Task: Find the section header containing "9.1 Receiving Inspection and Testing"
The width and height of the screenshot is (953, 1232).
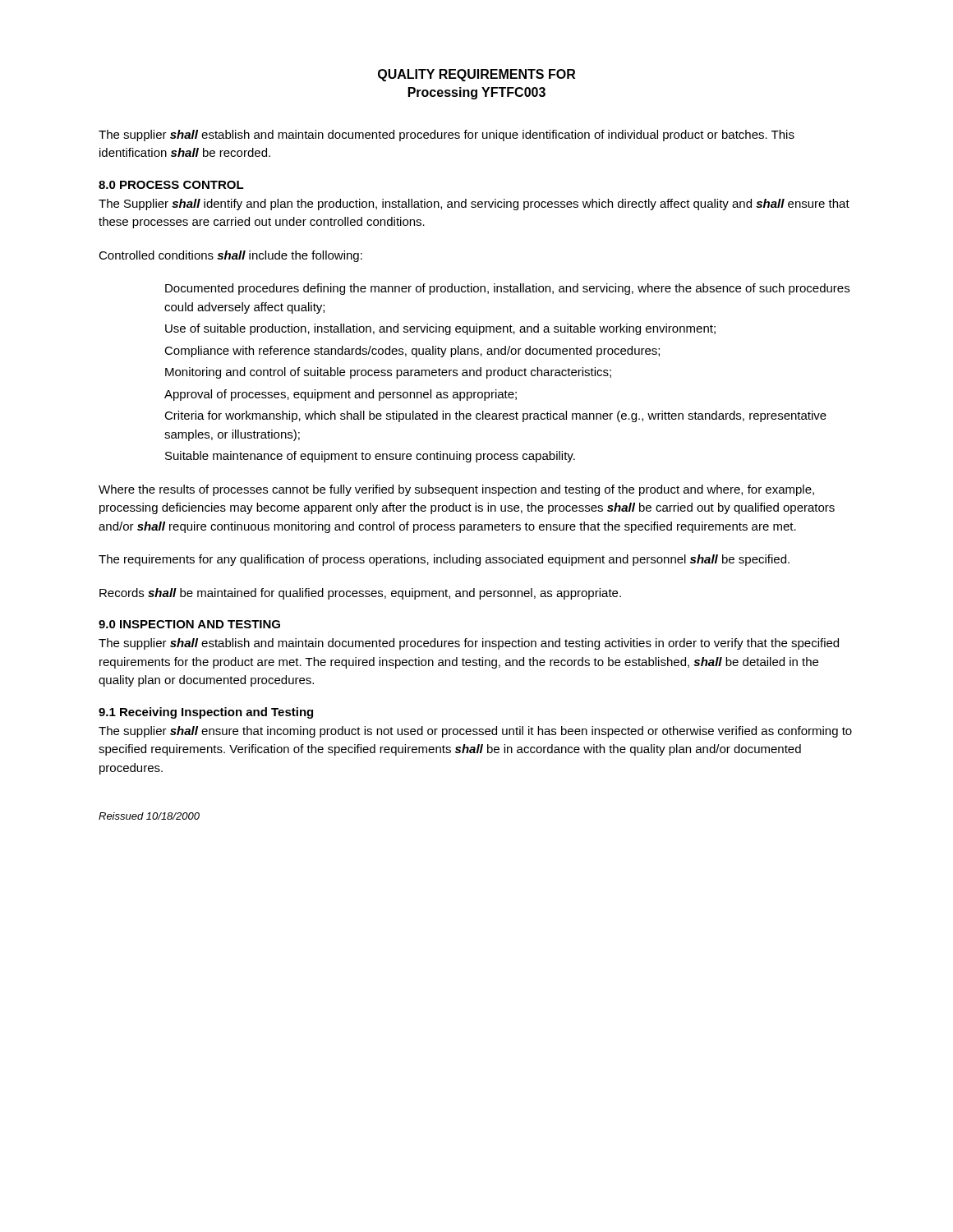Action: 206,712
